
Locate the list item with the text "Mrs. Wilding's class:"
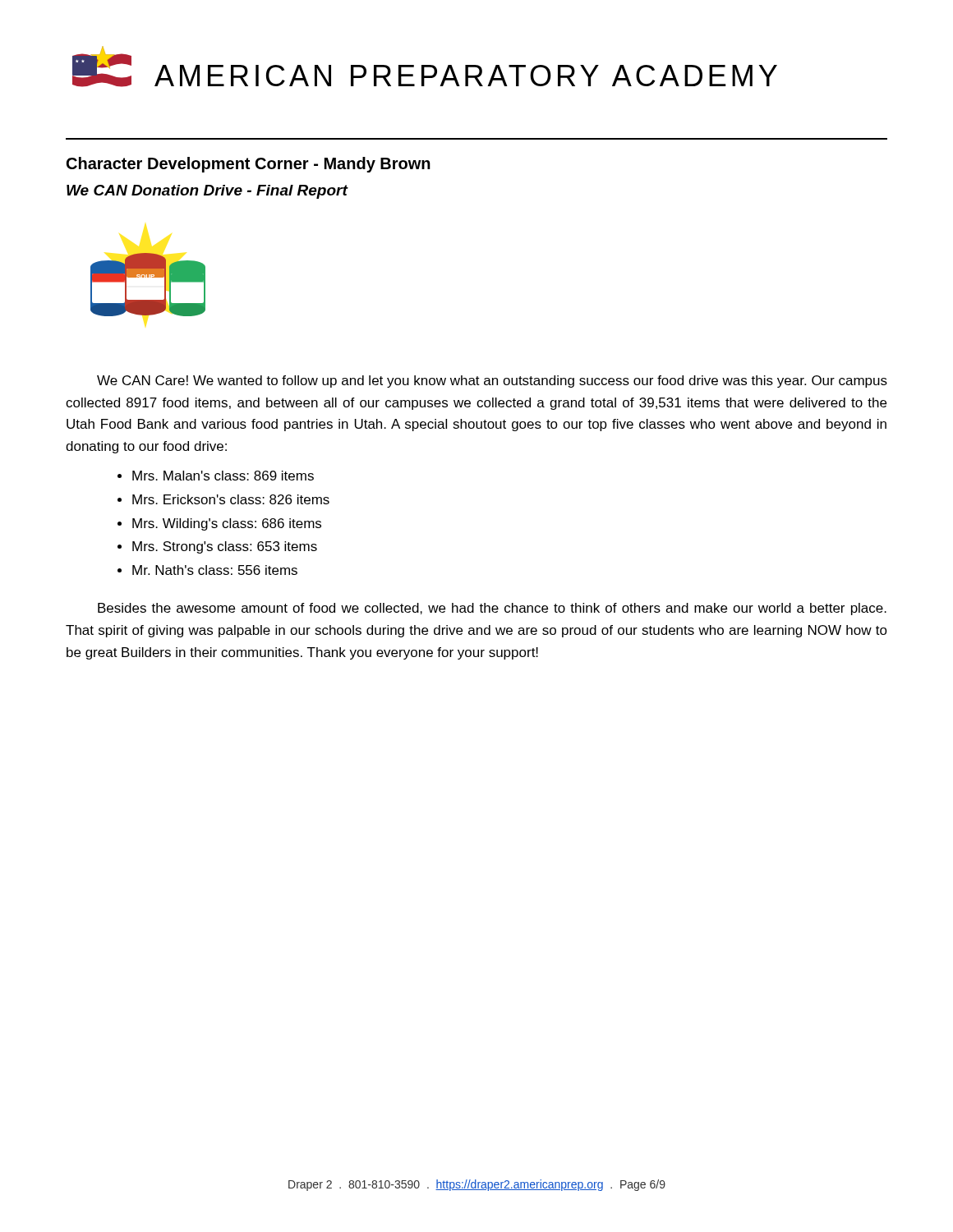coord(227,523)
